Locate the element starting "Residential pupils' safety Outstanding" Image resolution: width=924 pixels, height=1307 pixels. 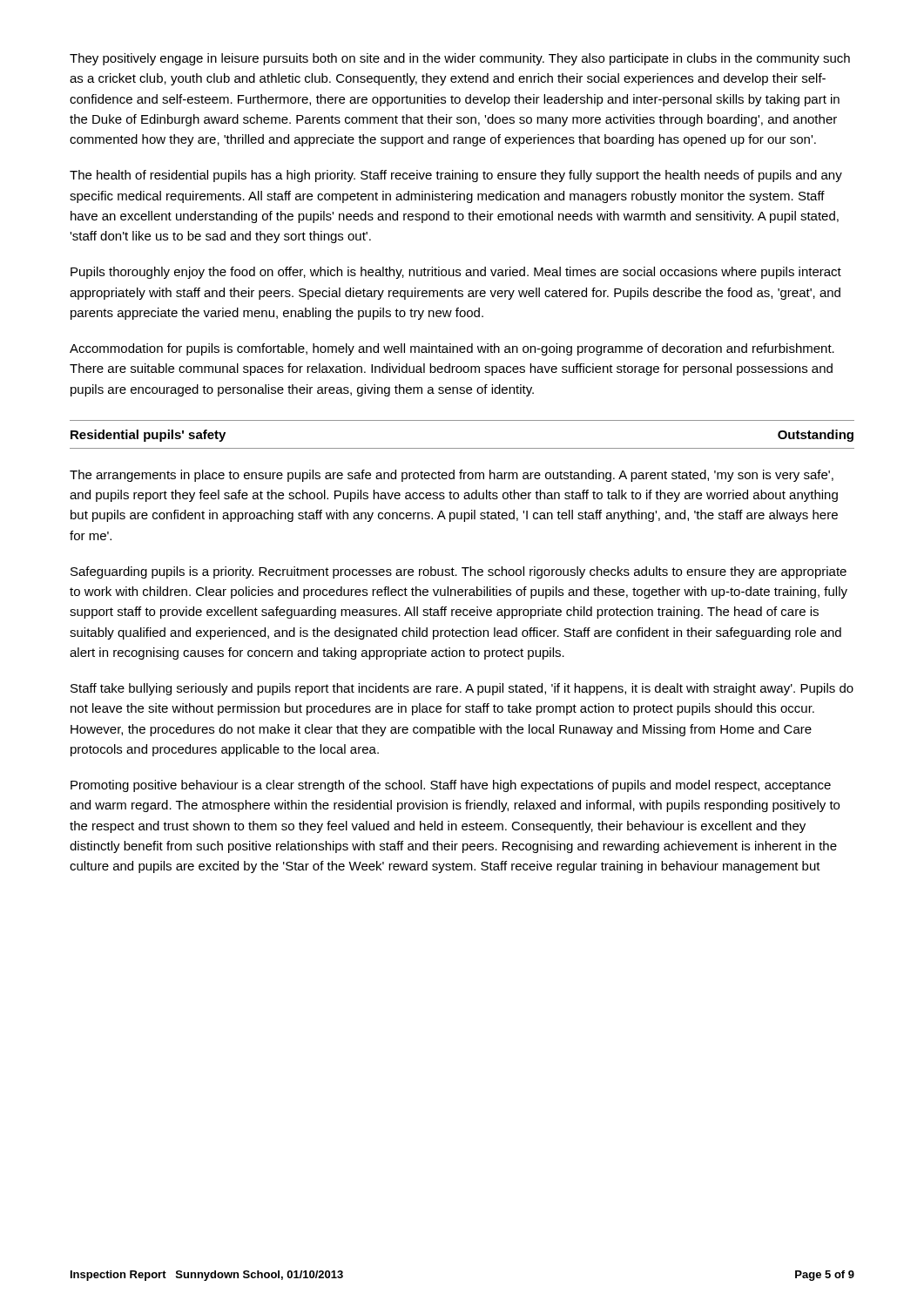pos(146,435)
